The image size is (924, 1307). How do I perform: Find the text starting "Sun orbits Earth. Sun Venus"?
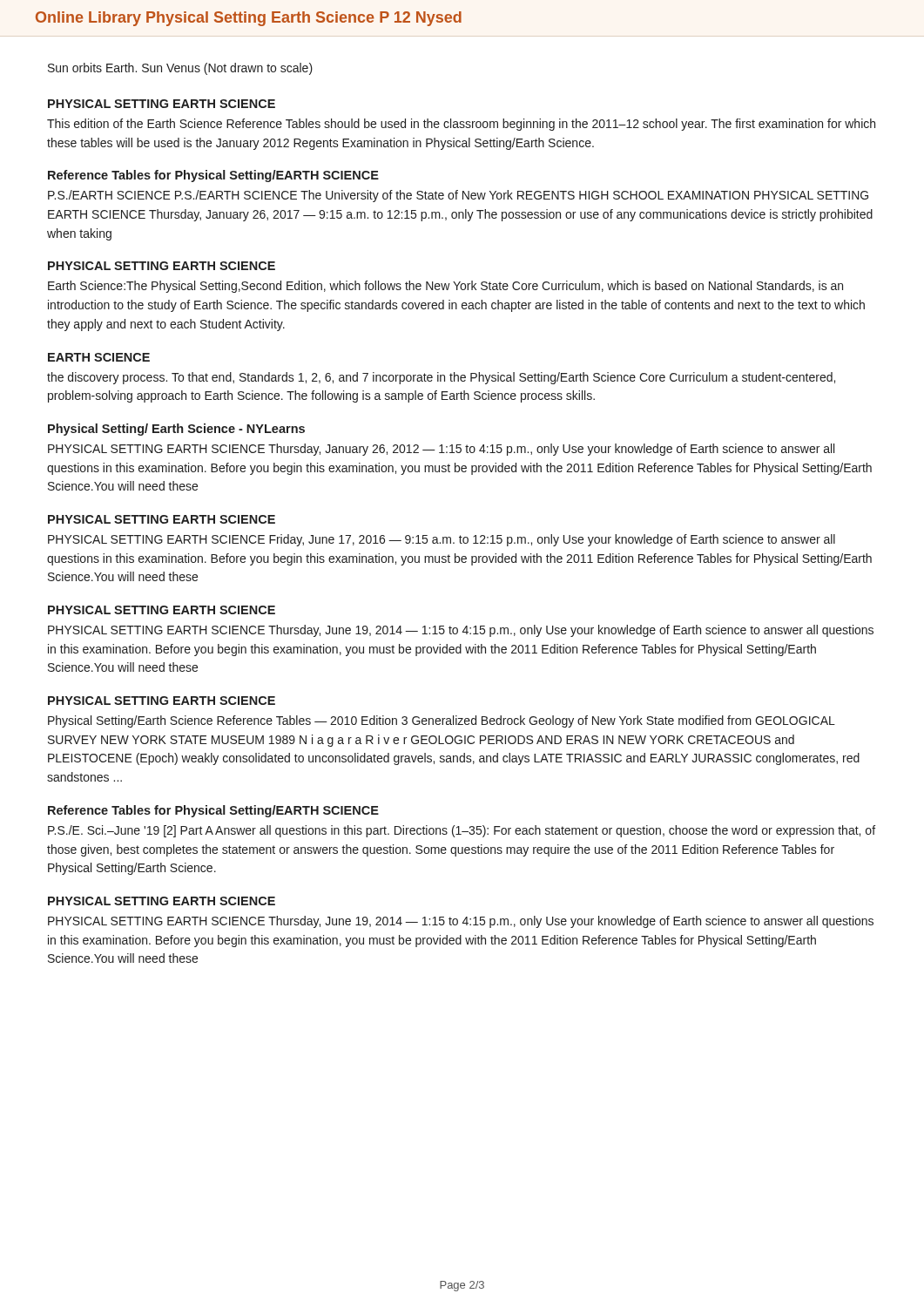[x=180, y=68]
